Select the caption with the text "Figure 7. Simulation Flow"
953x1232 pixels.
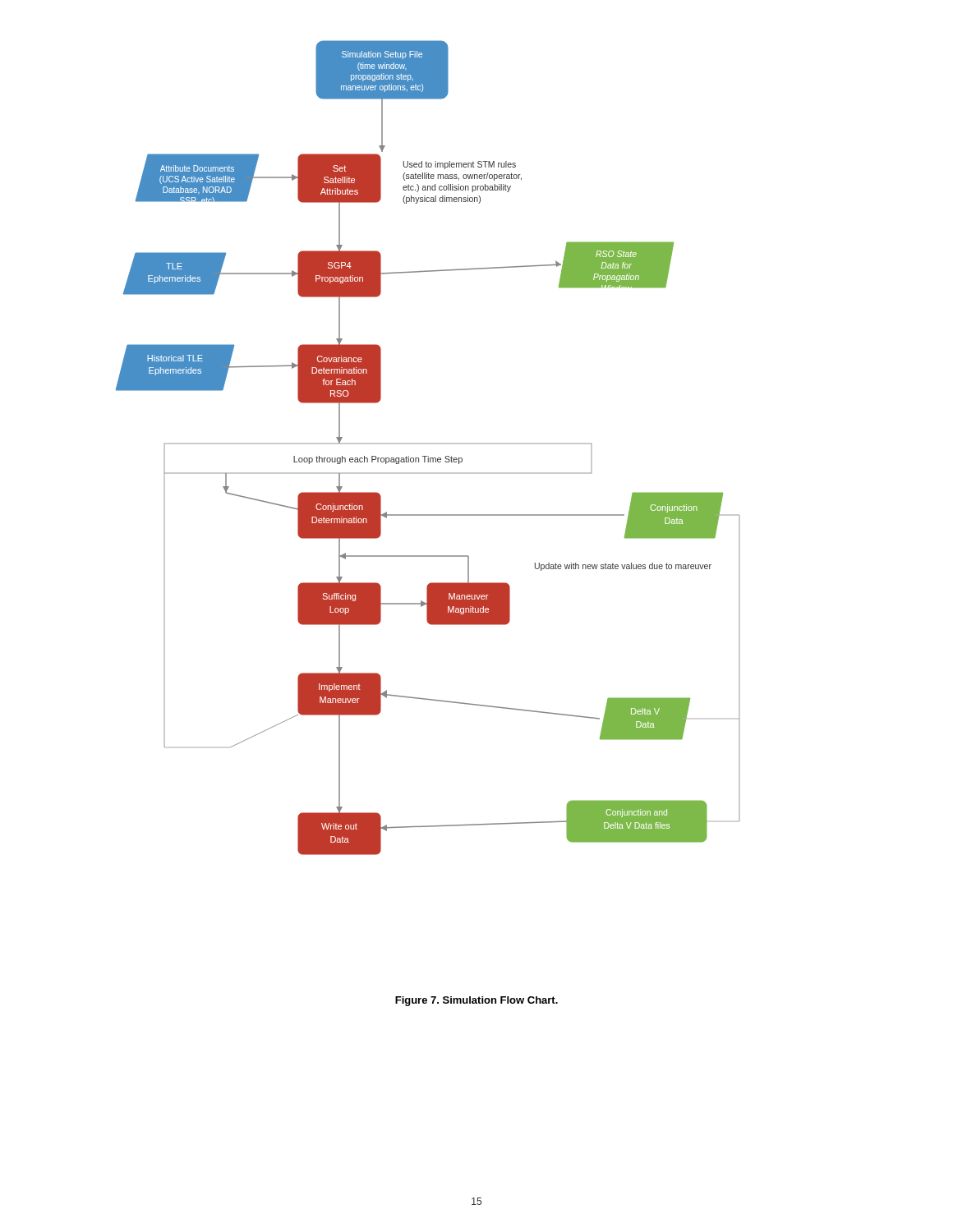476,1000
